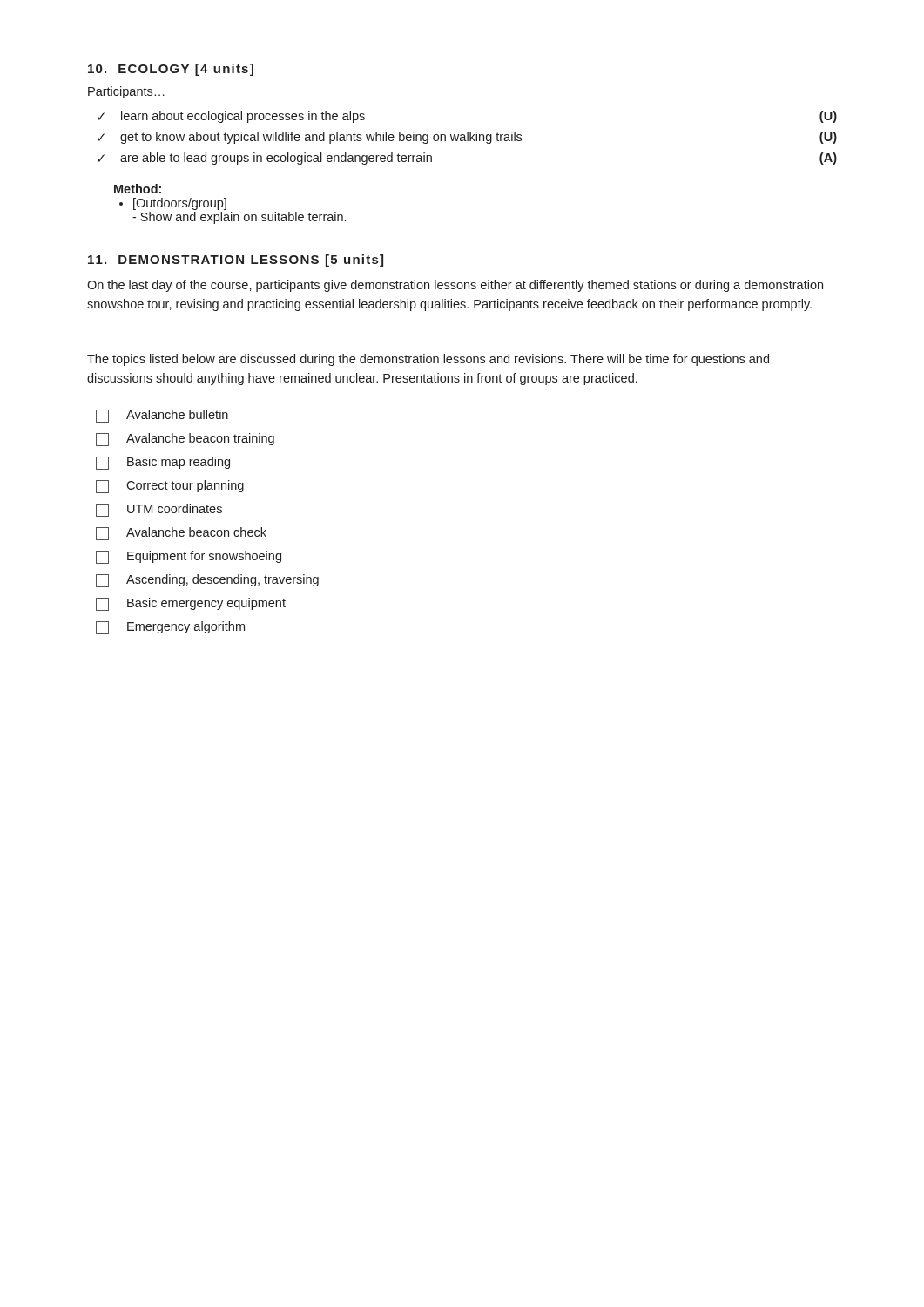Select the element starting "✓ learn about ecological processes"
924x1307 pixels.
237,116
